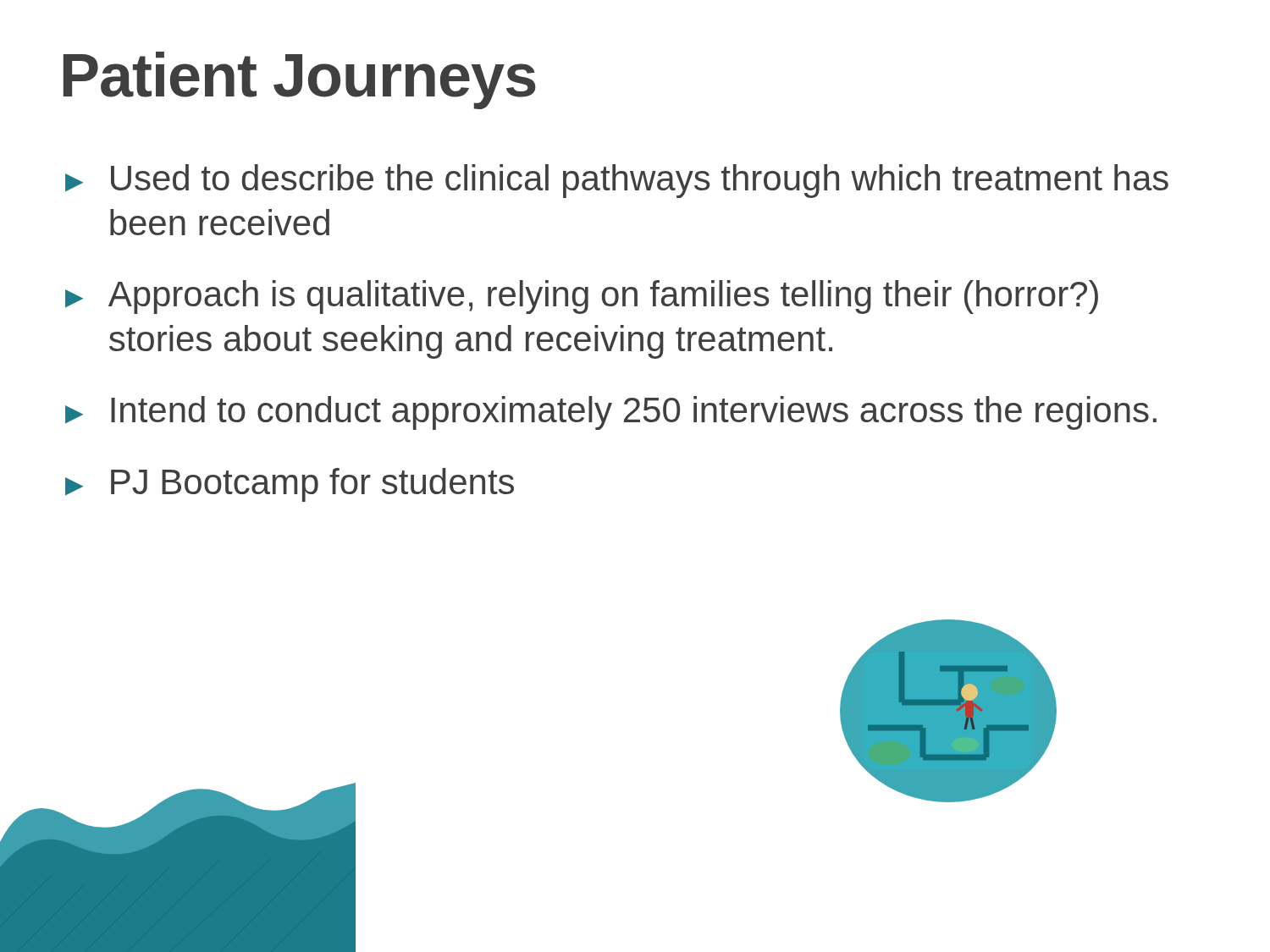Click the passage that begins "► Used to describe the clinical pathways"

click(635, 201)
